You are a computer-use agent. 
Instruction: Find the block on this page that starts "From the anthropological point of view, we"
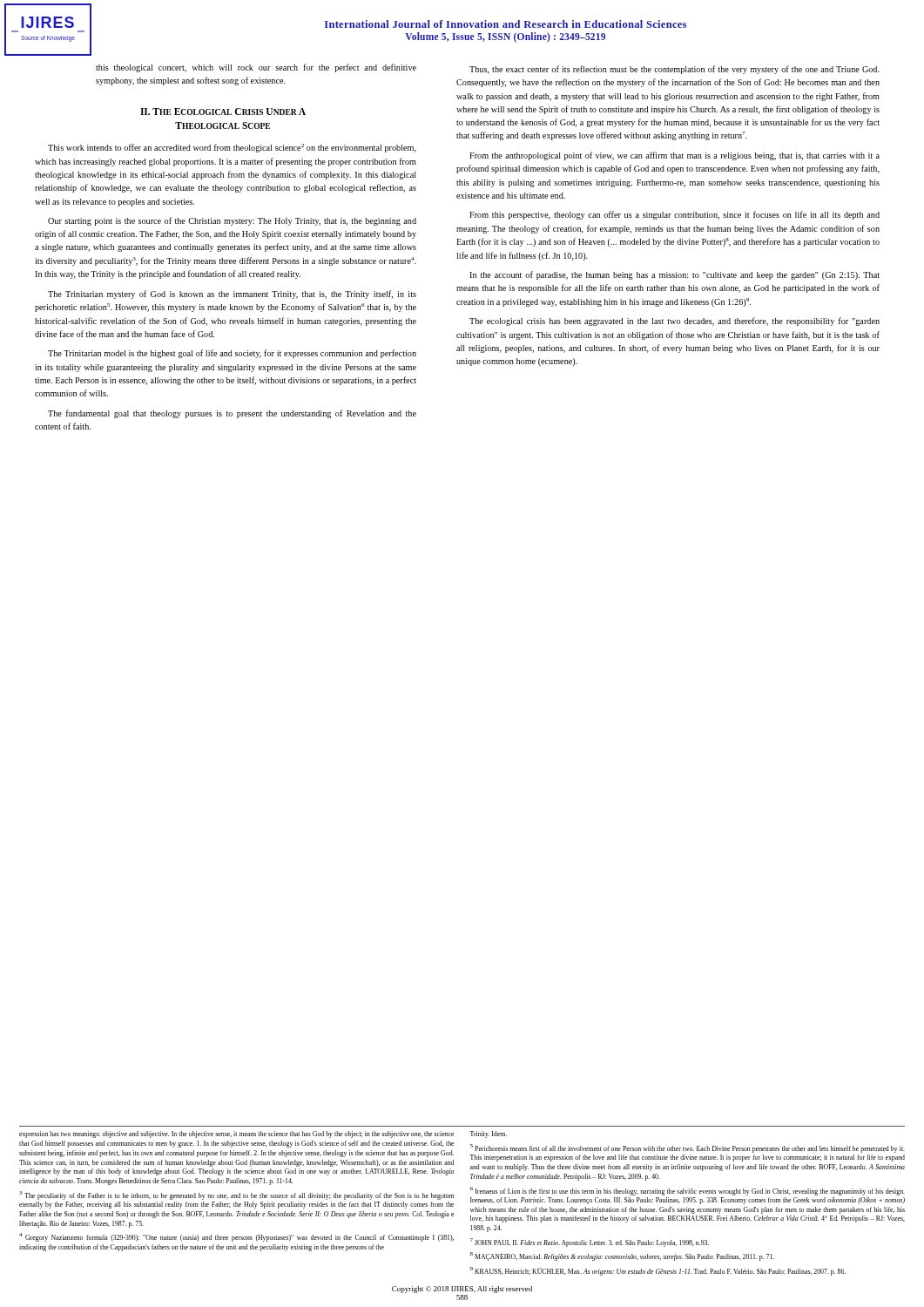click(668, 176)
